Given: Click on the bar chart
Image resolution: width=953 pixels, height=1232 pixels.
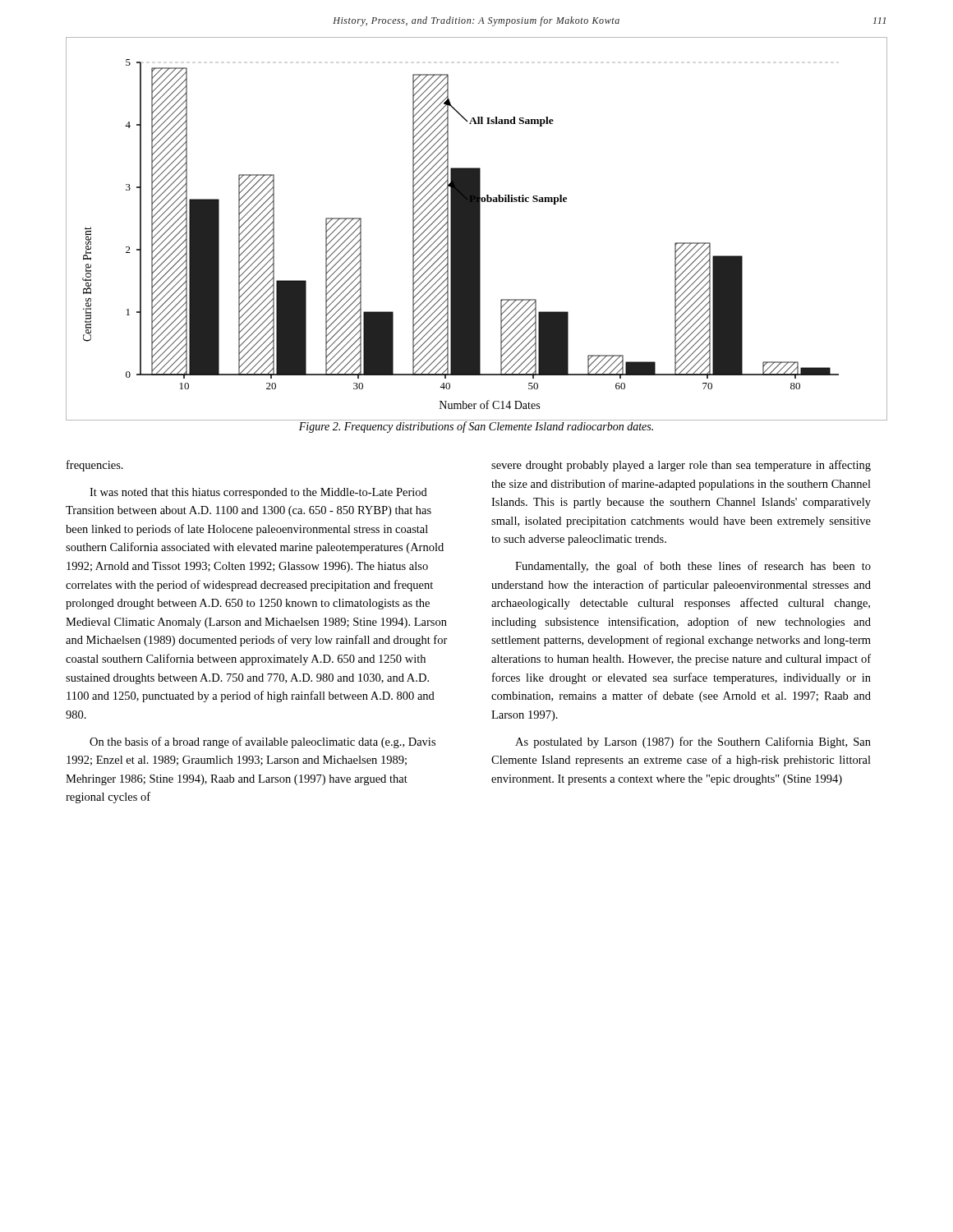Looking at the screenshot, I should [476, 229].
